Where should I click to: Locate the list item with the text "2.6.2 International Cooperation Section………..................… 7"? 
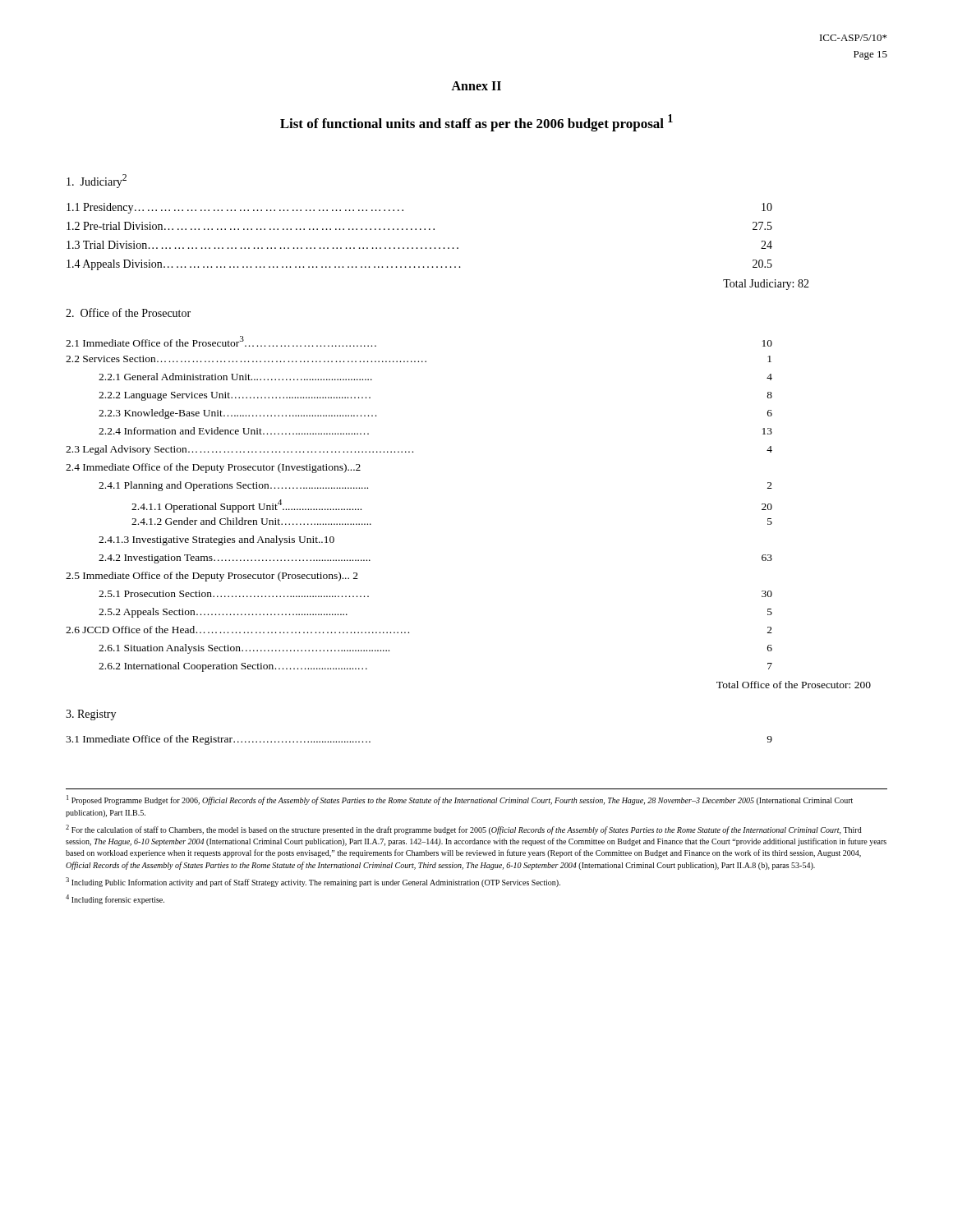pyautogui.click(x=185, y=668)
